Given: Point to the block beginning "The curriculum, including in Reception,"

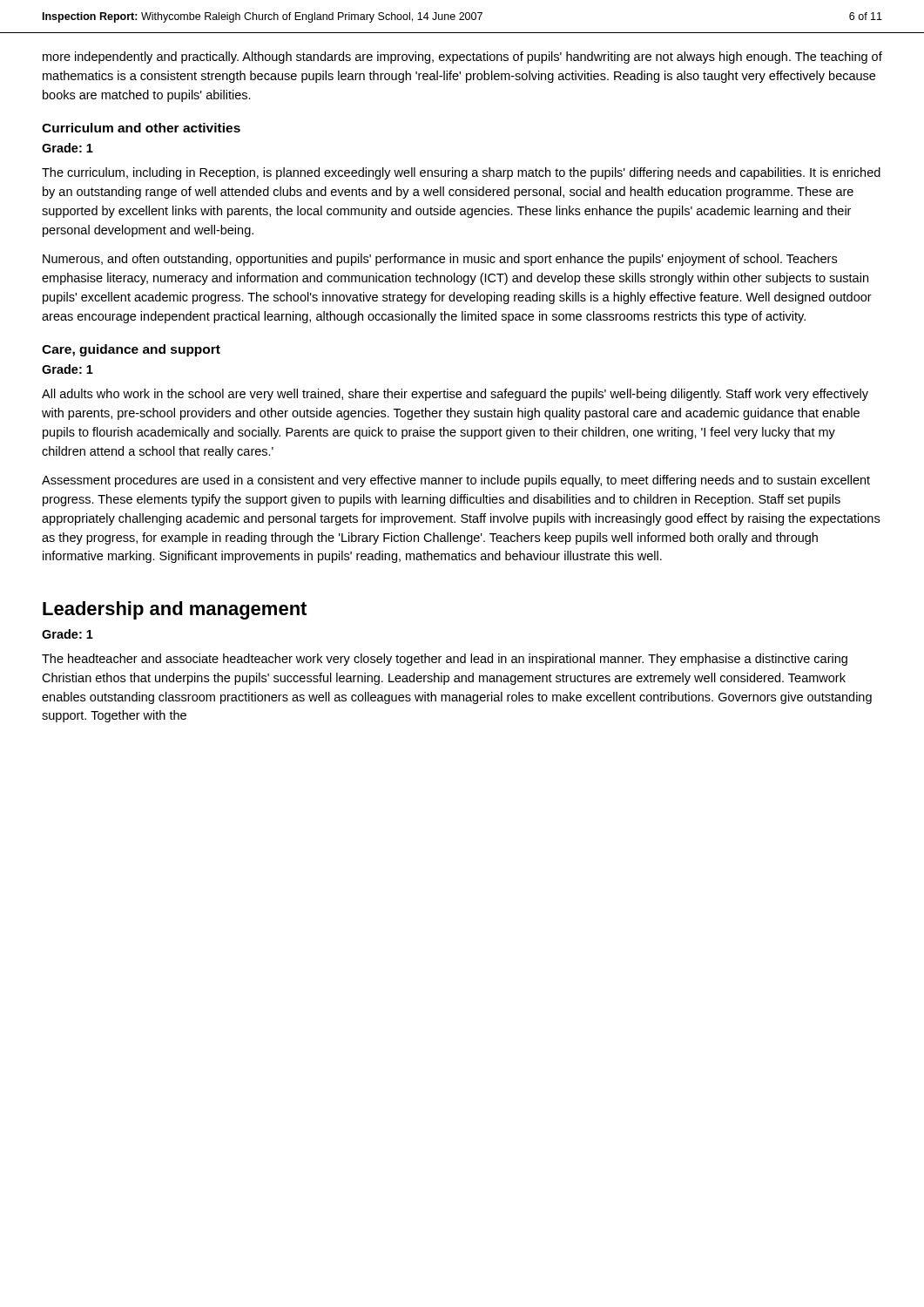Looking at the screenshot, I should [462, 202].
